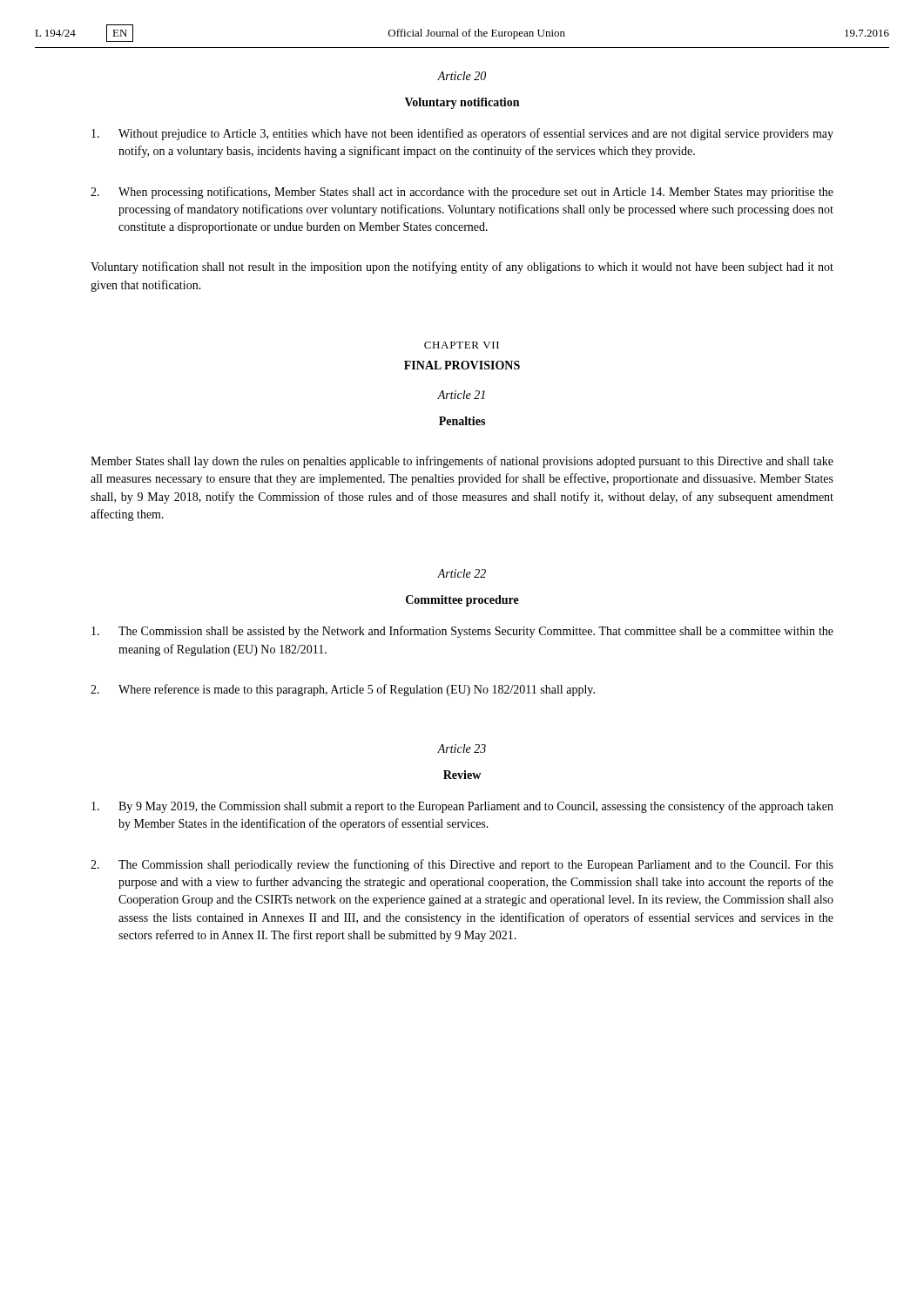Find the block starting "Committee procedure"
This screenshot has width=924, height=1307.
coord(462,600)
